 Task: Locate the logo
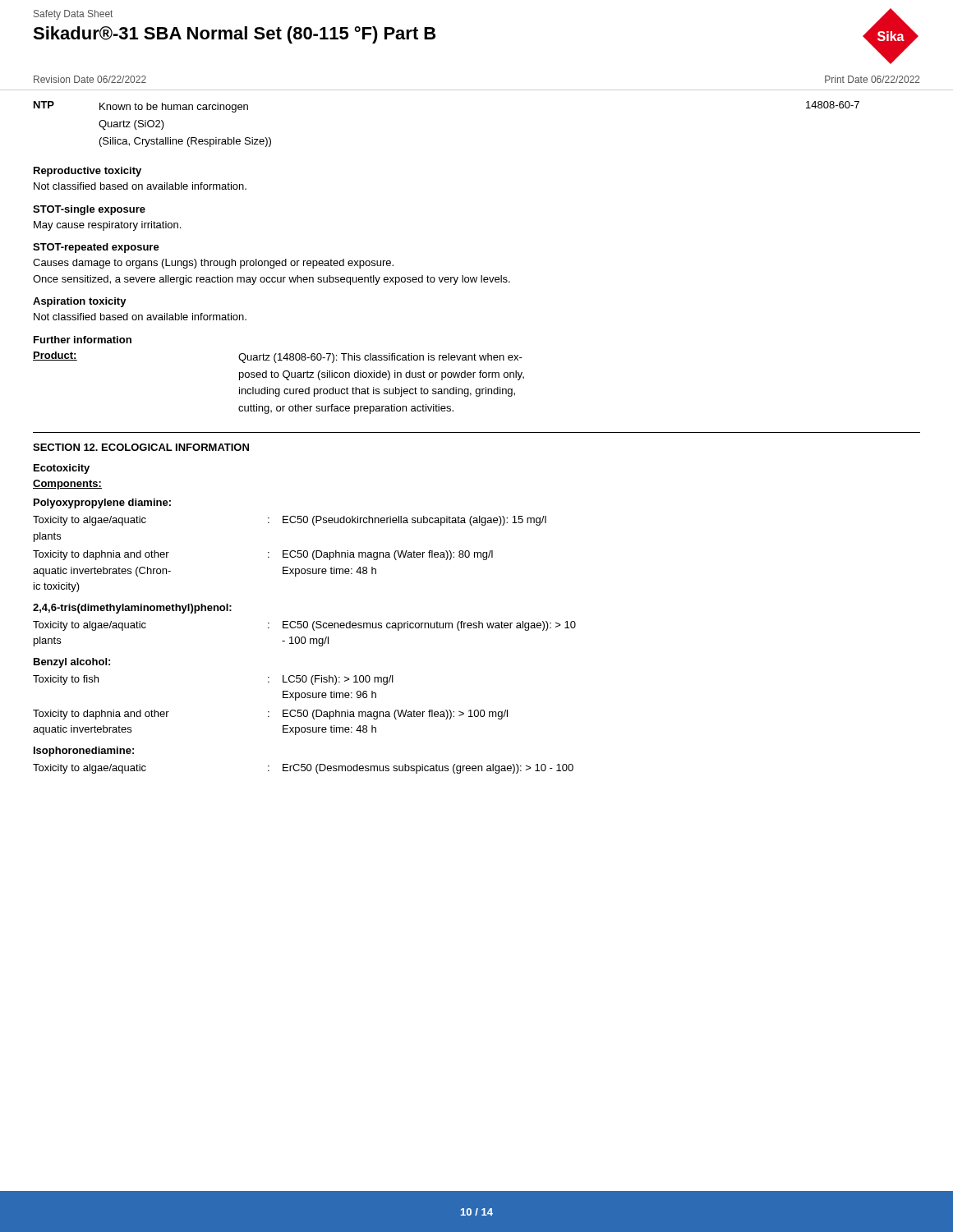coord(891,37)
